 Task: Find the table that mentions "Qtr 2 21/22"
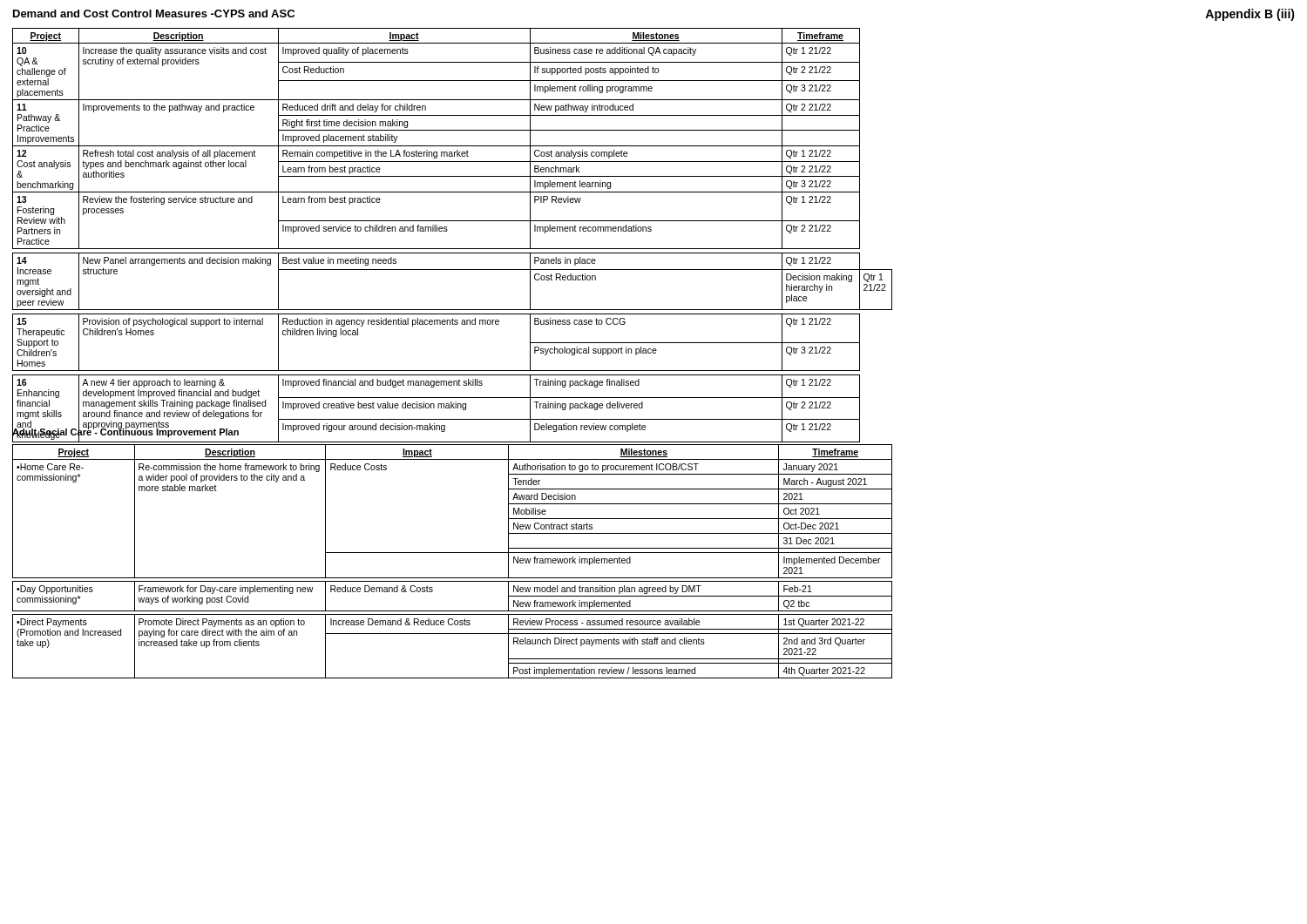pyautogui.click(x=452, y=235)
